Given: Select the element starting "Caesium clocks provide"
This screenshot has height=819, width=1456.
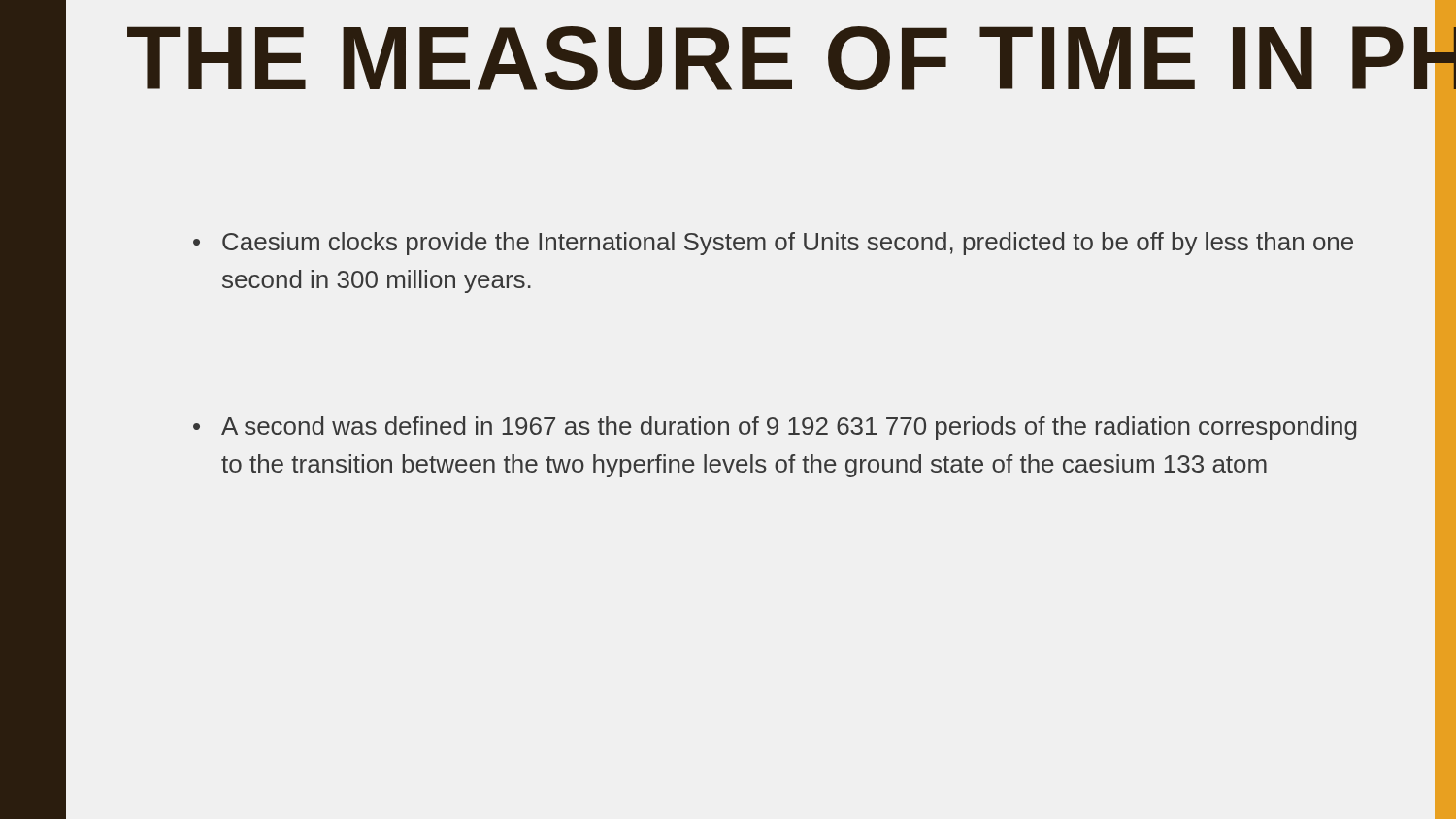Looking at the screenshot, I should click(788, 261).
